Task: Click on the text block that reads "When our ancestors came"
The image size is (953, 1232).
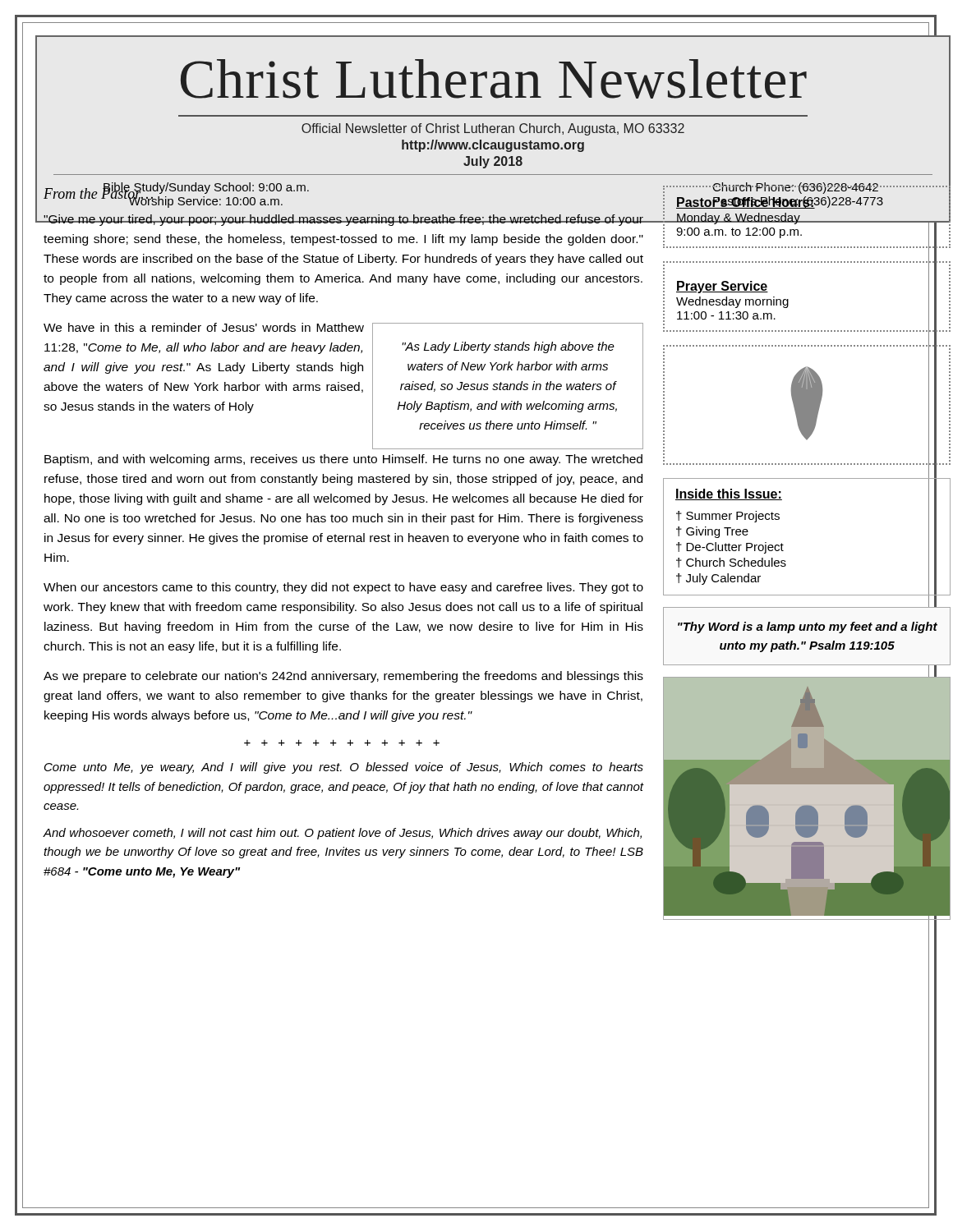Action: (343, 617)
